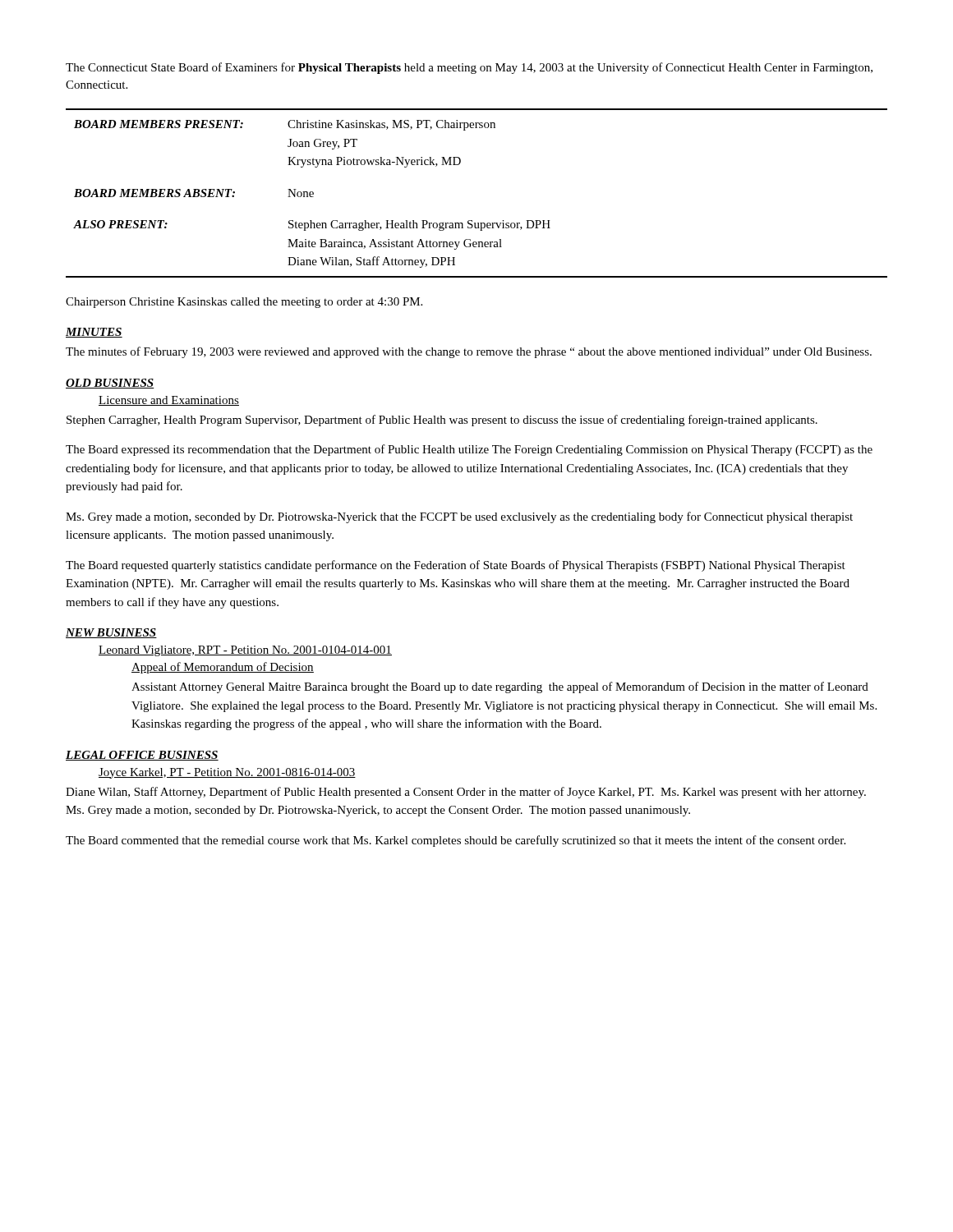Locate the block of text that opens with "The Board expressed"
Screen dimensions: 1232x953
tap(469, 468)
